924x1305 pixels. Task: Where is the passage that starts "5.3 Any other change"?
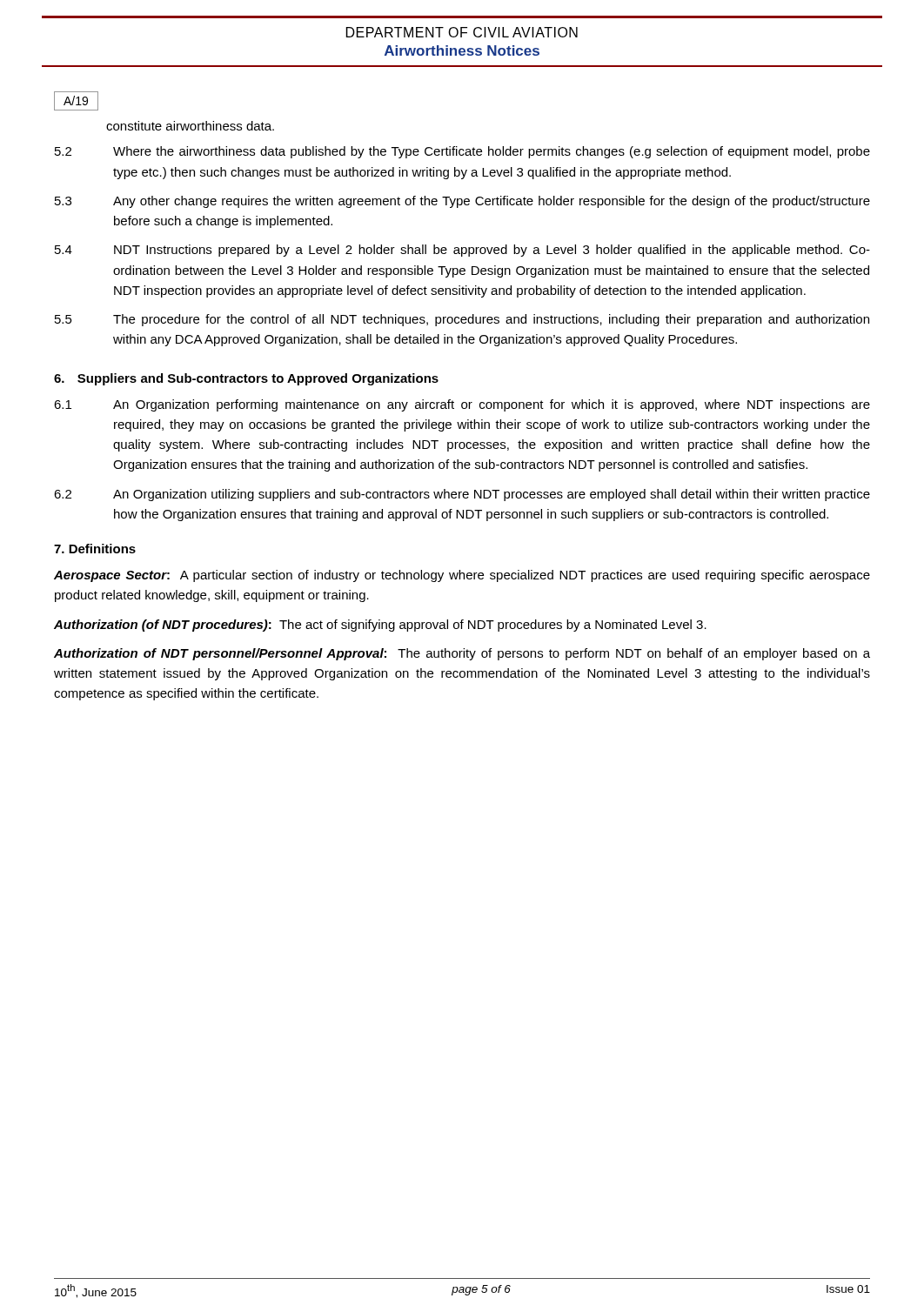click(x=462, y=210)
